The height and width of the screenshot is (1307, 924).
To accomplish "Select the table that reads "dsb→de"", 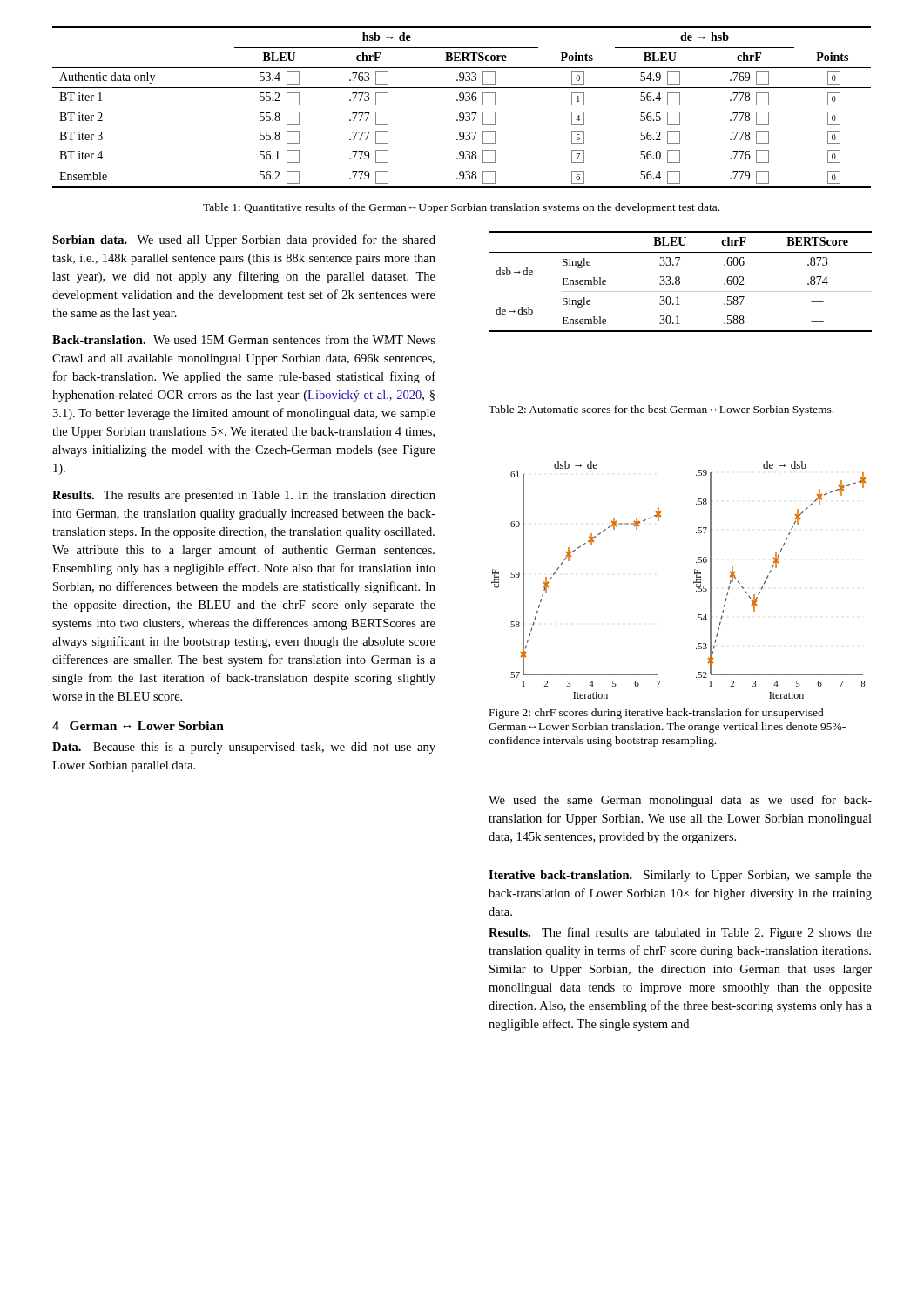I will [x=680, y=281].
